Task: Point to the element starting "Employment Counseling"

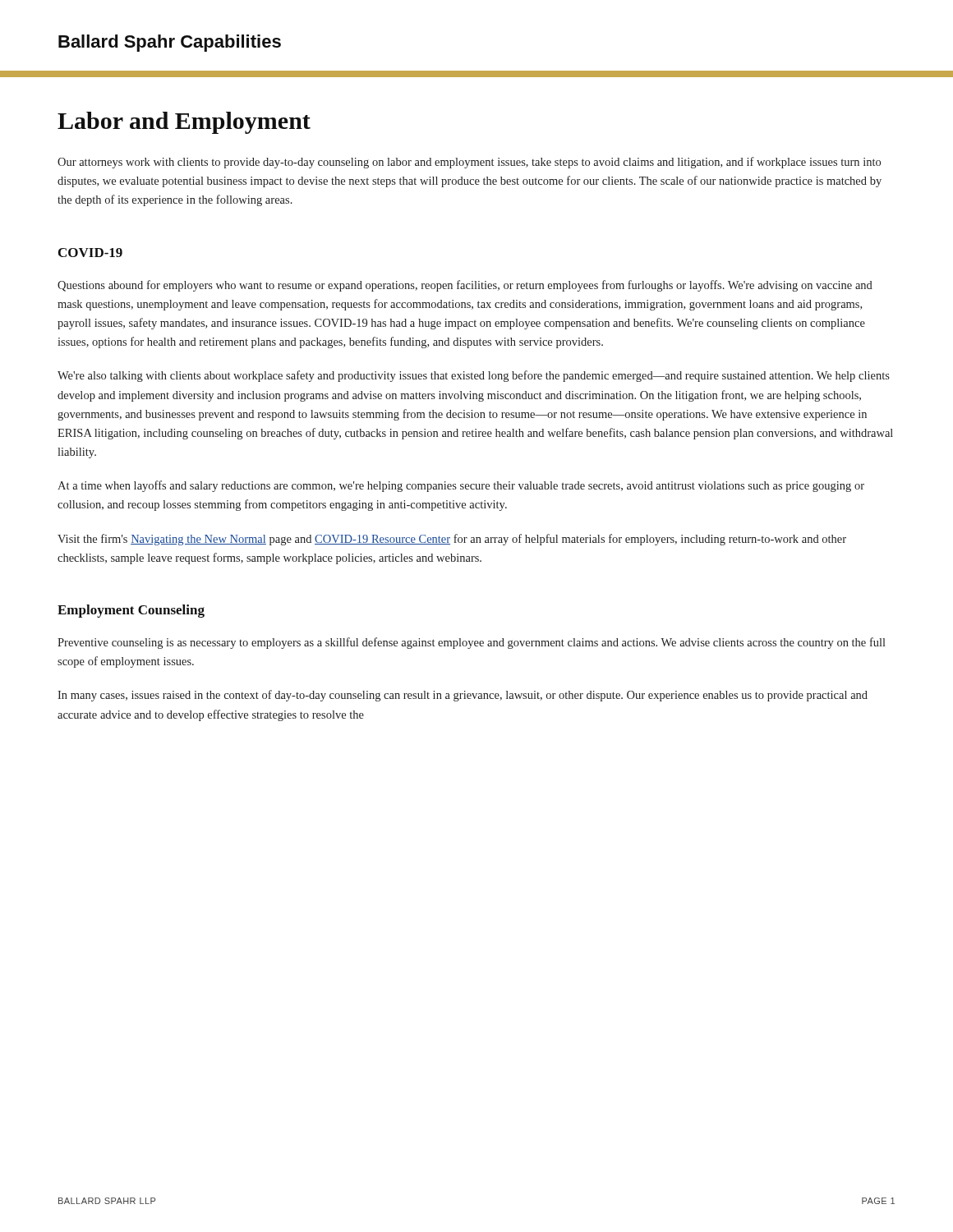Action: click(x=131, y=610)
